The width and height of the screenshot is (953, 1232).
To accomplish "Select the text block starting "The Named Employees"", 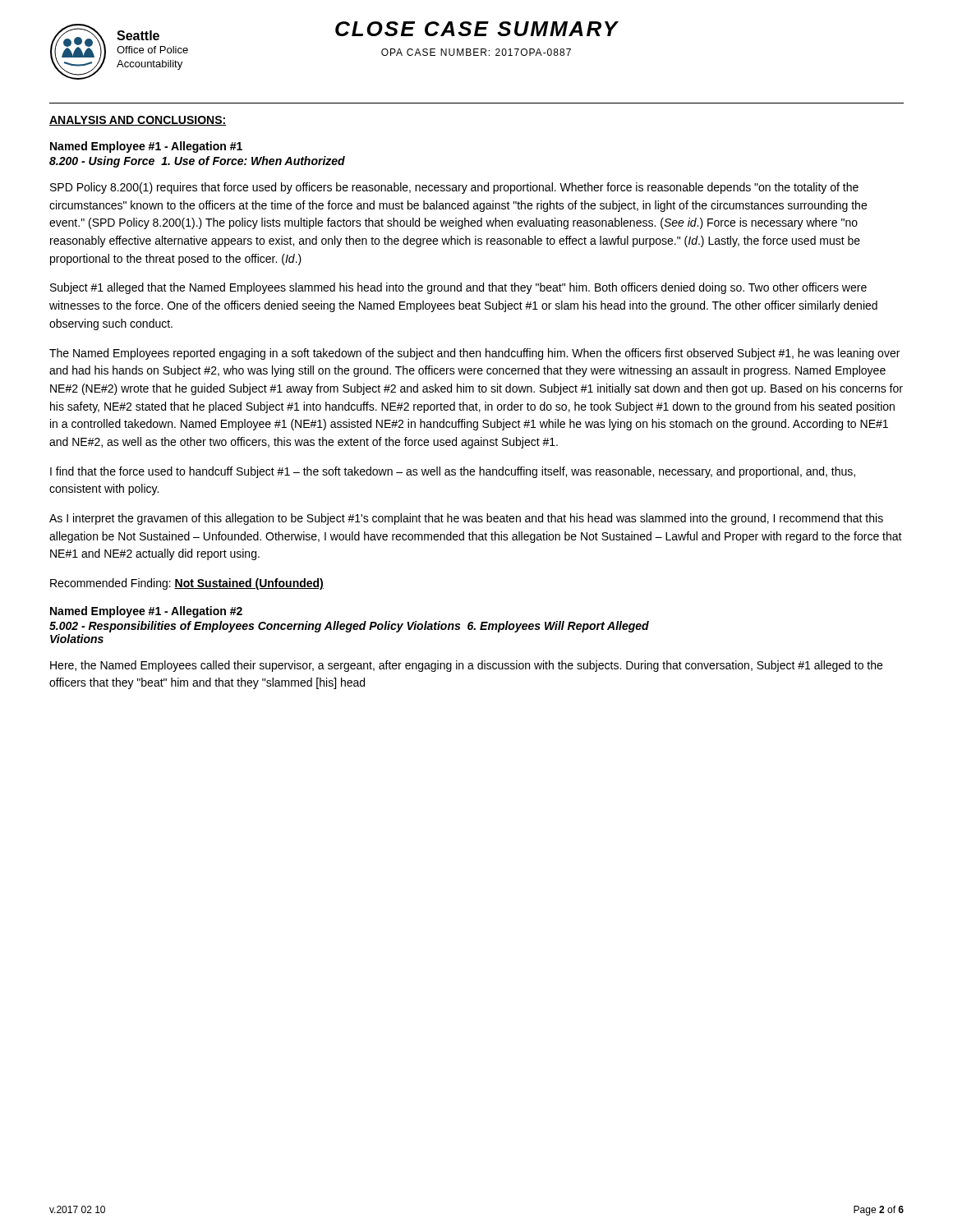I will tap(476, 397).
